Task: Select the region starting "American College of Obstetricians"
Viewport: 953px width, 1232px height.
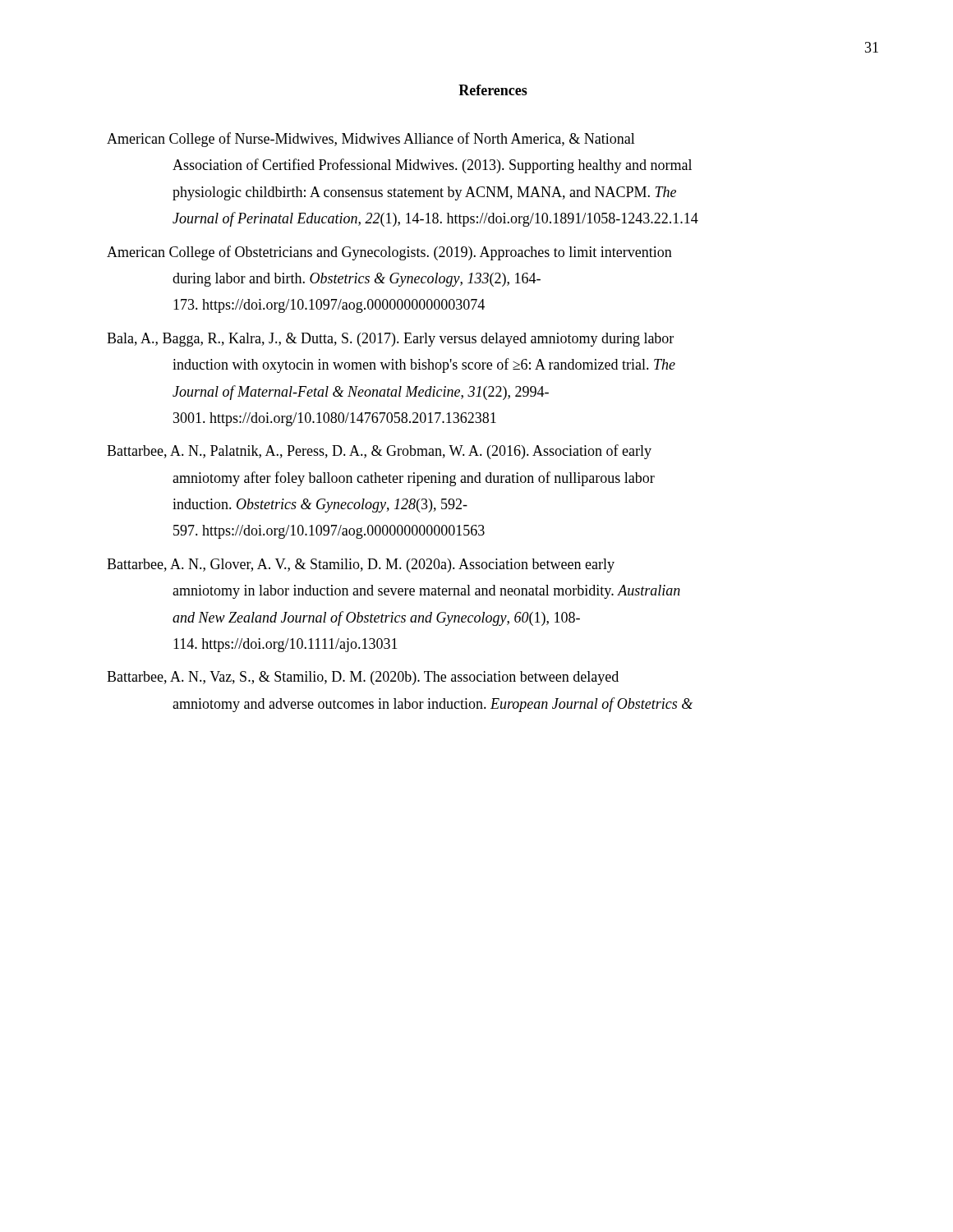Action: pyautogui.click(x=493, y=279)
